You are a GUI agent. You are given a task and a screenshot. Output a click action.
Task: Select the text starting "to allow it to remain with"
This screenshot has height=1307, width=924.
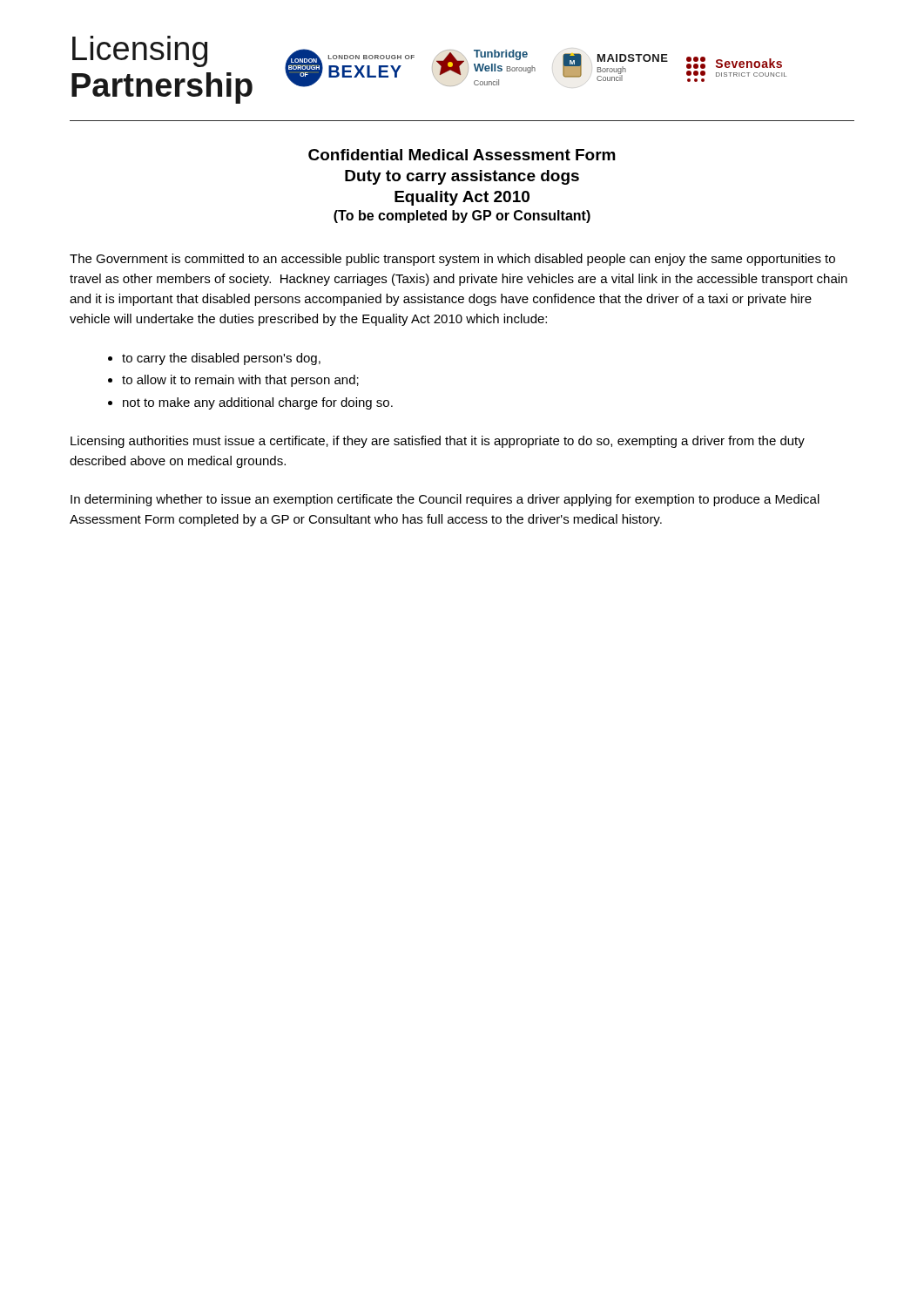click(x=241, y=380)
